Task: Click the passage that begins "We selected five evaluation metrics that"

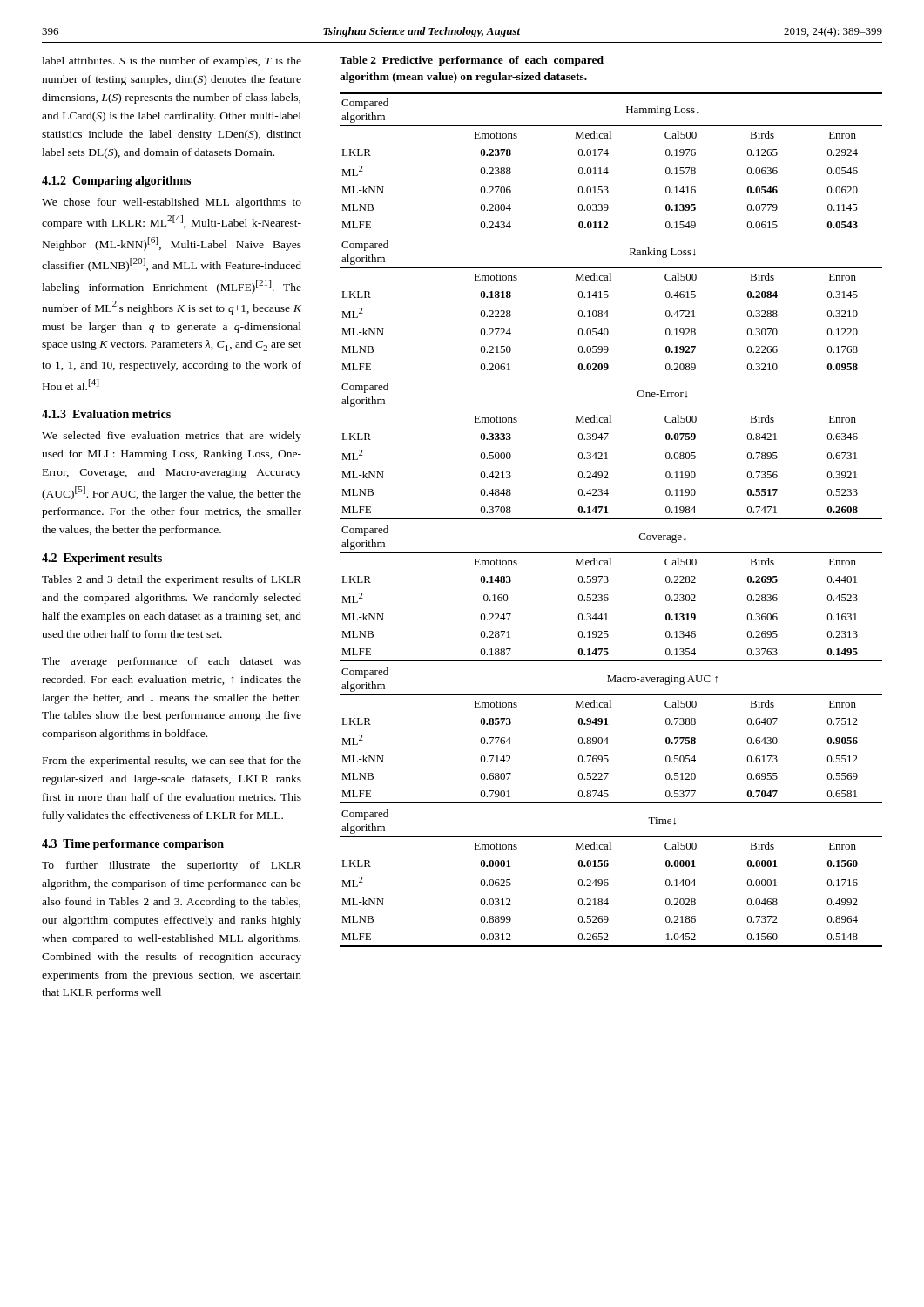Action: point(172,482)
